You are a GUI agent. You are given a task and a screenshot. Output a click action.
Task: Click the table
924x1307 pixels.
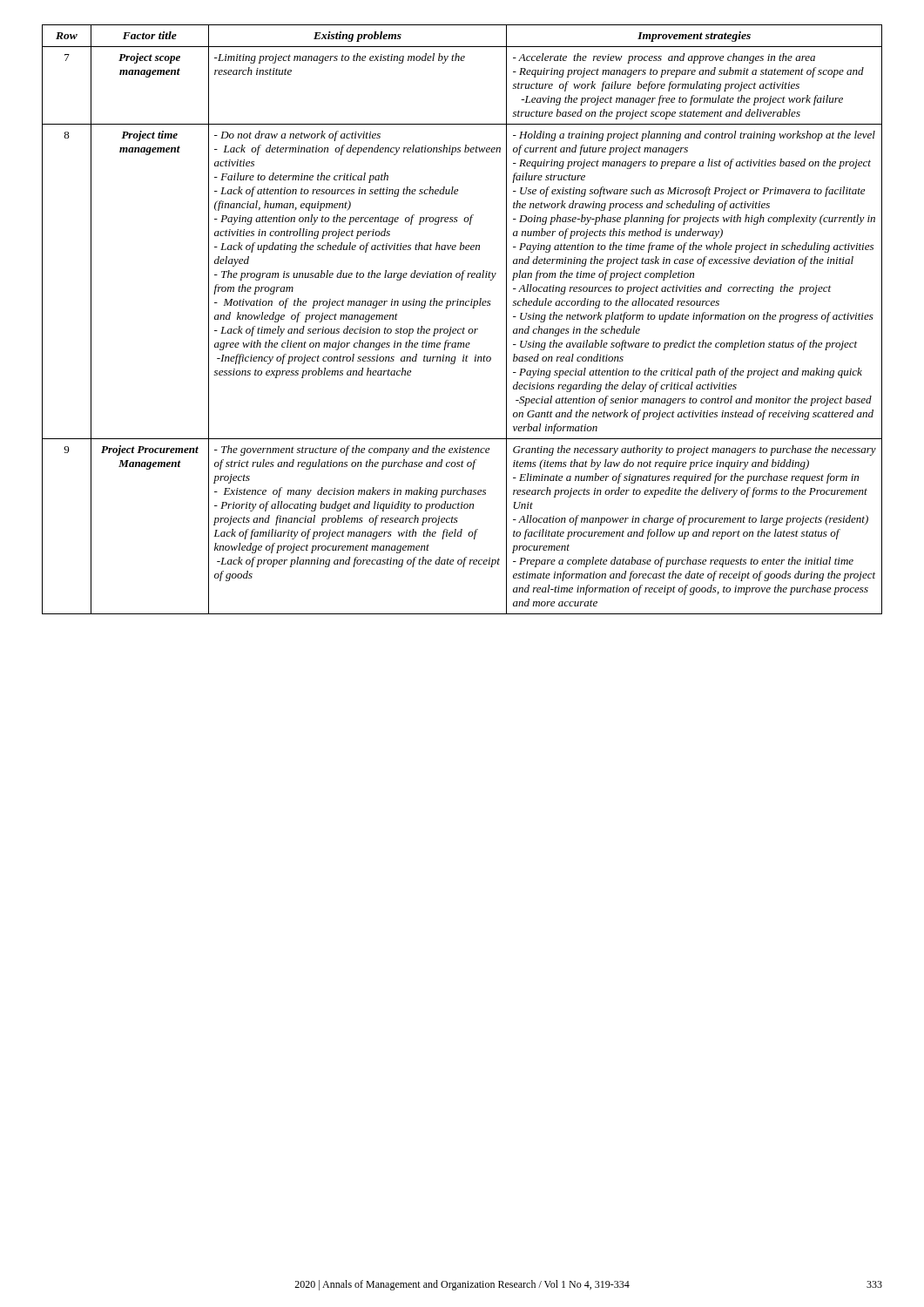point(462,319)
